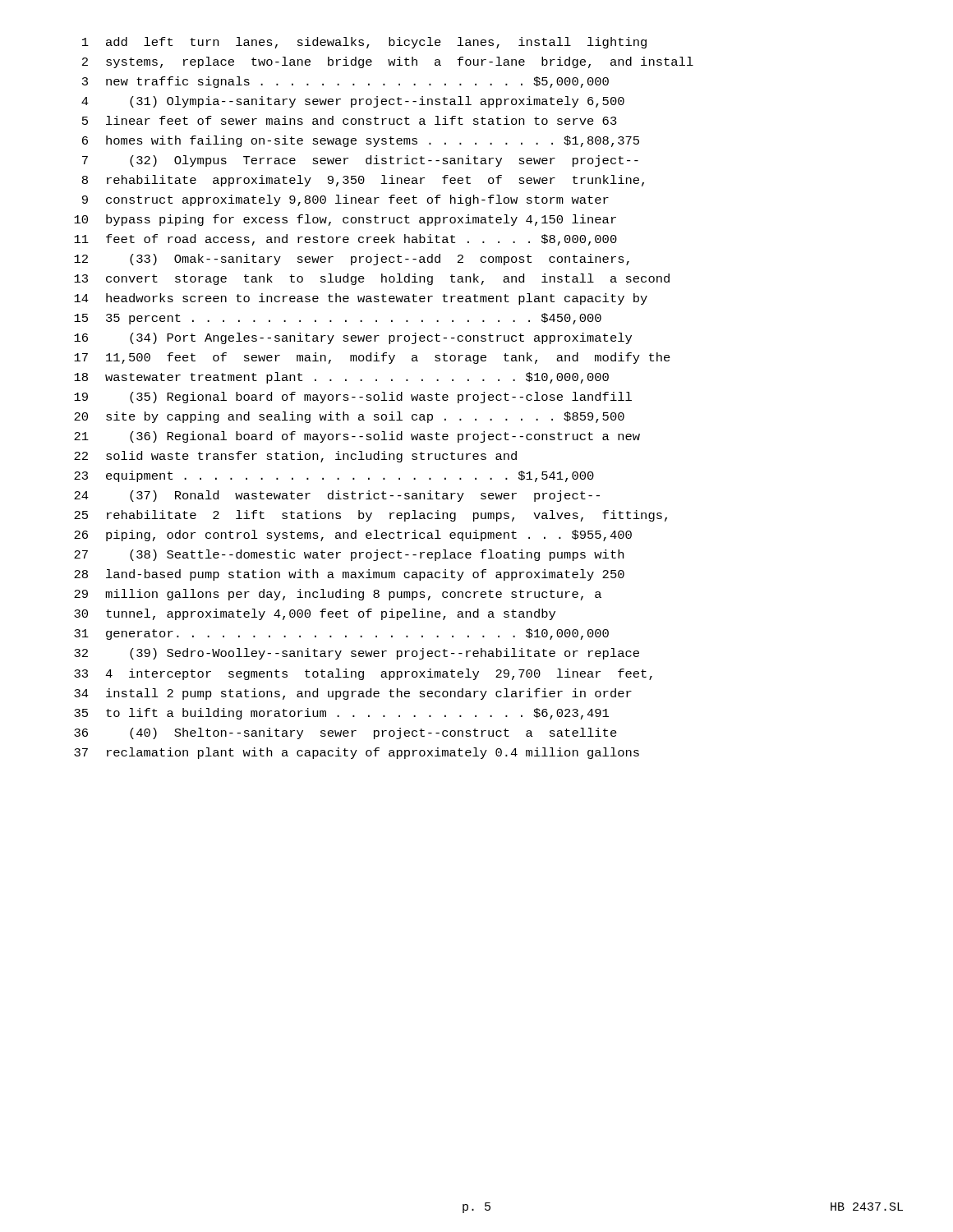Navigate to the block starting "1711,500 feet of sewer main,"
Screen dimensions: 1232x953
(476, 358)
